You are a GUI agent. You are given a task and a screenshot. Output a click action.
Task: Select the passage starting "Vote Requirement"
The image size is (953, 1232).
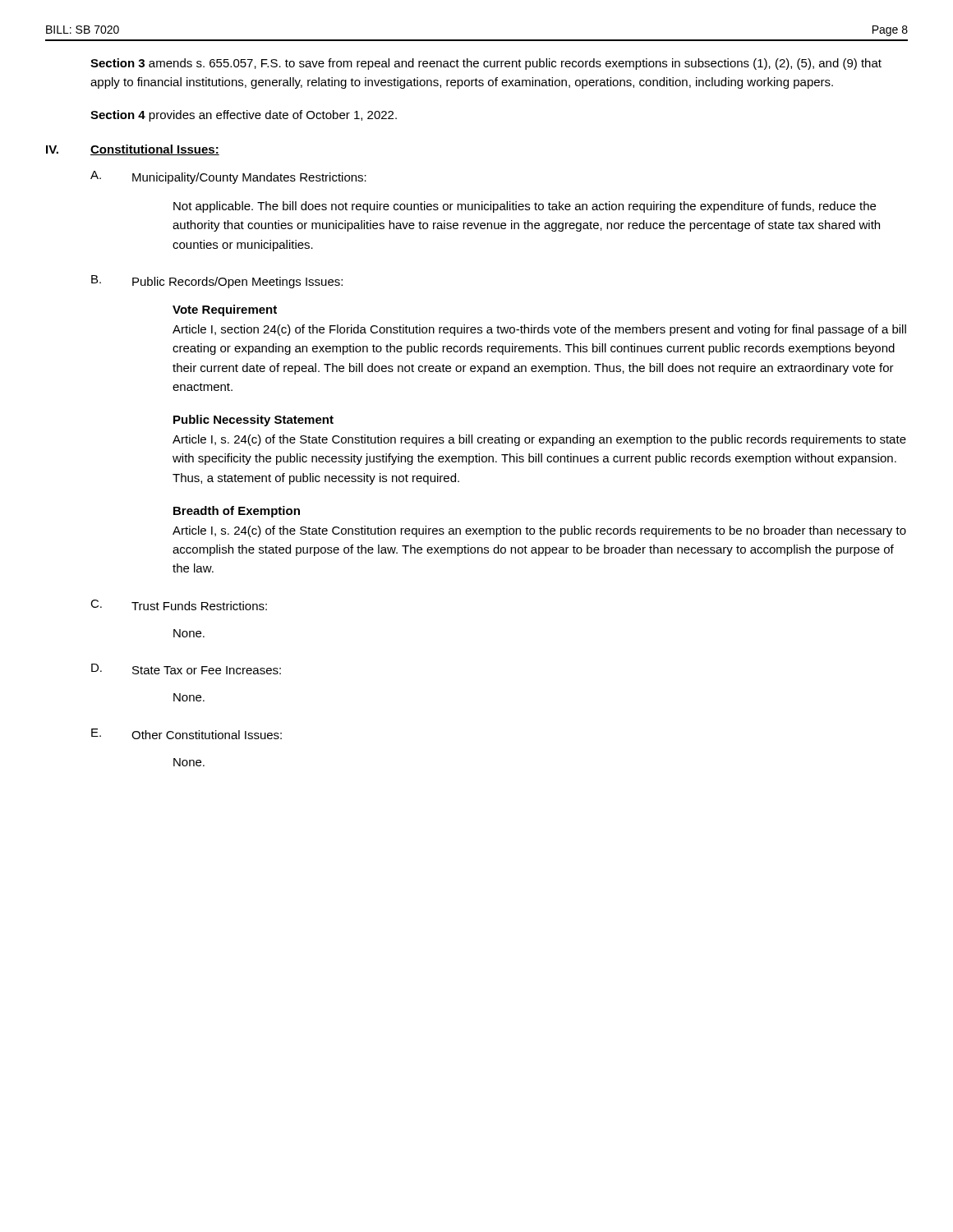click(x=225, y=309)
